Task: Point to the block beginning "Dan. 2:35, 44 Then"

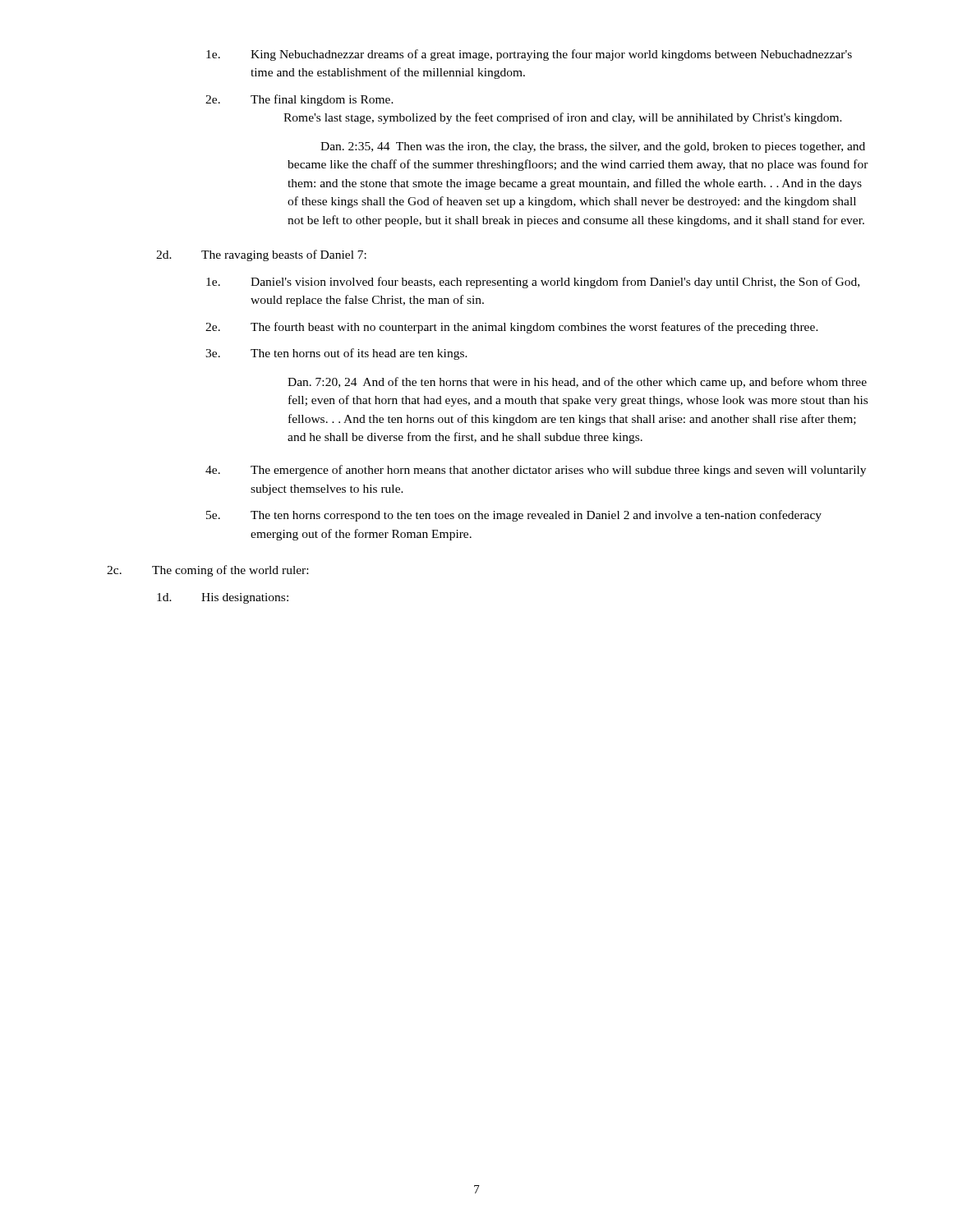Action: tap(563, 183)
